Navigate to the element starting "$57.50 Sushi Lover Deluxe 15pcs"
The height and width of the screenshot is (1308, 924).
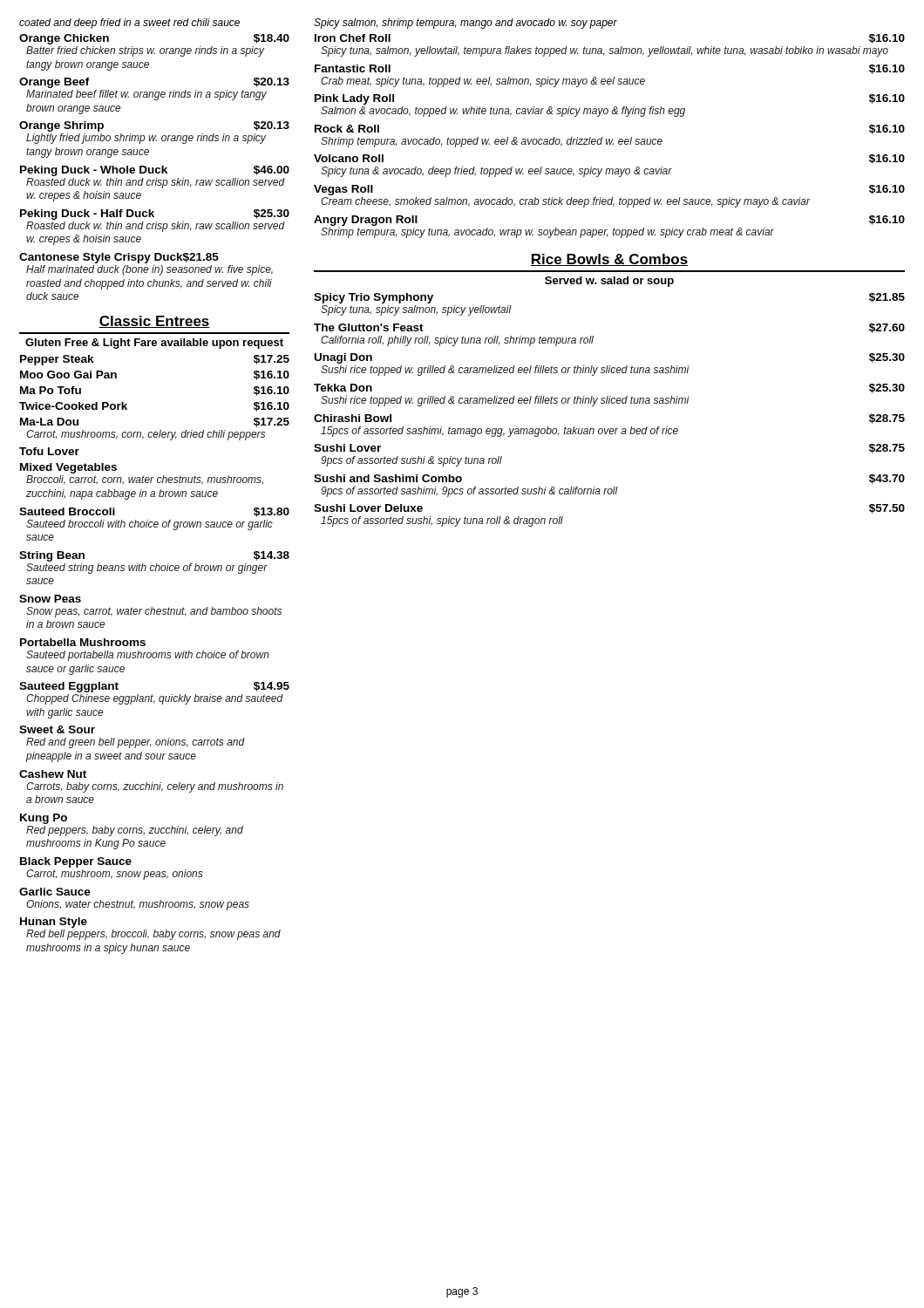[363, 509]
